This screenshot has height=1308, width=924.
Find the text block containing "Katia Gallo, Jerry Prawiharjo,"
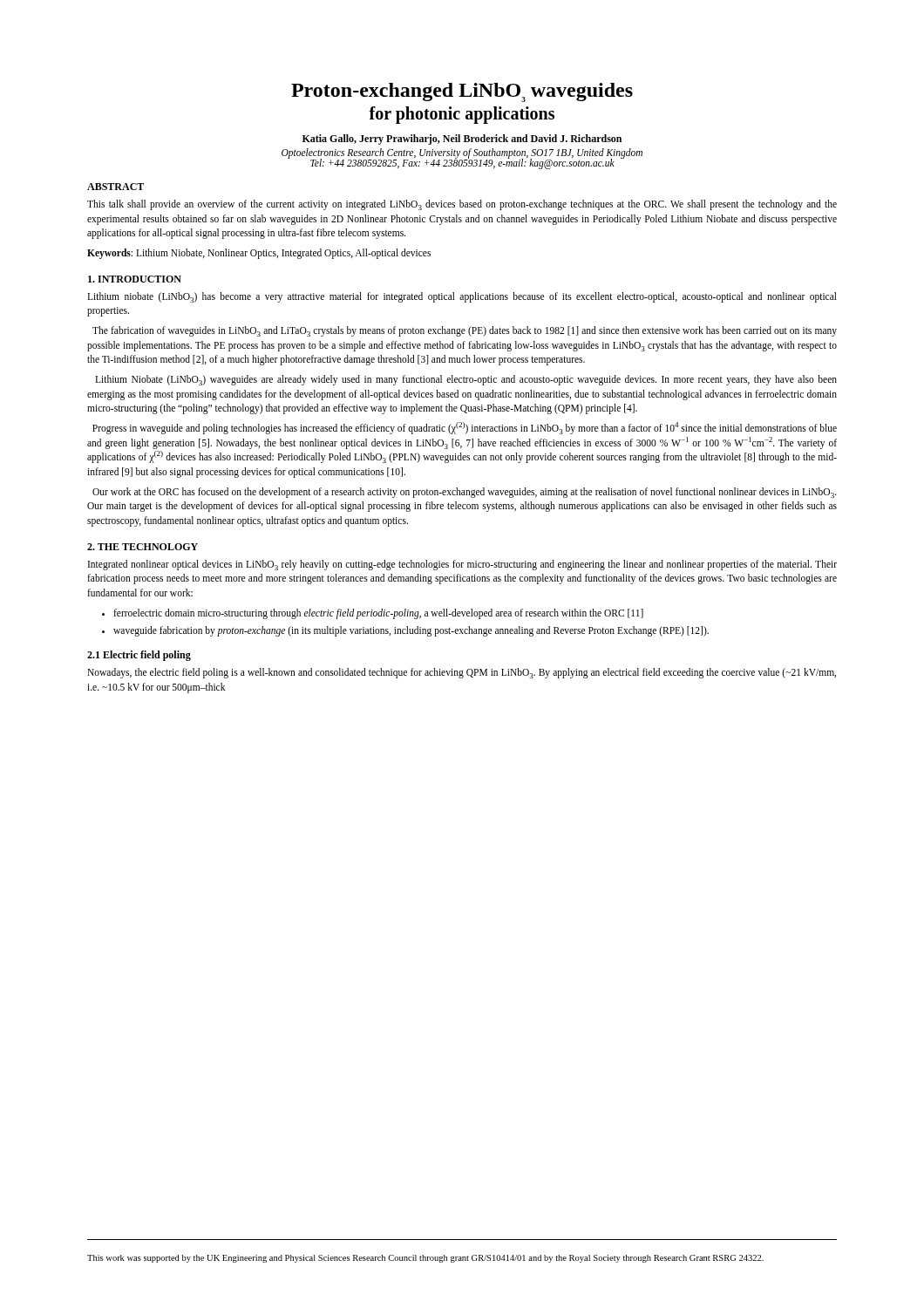(462, 139)
